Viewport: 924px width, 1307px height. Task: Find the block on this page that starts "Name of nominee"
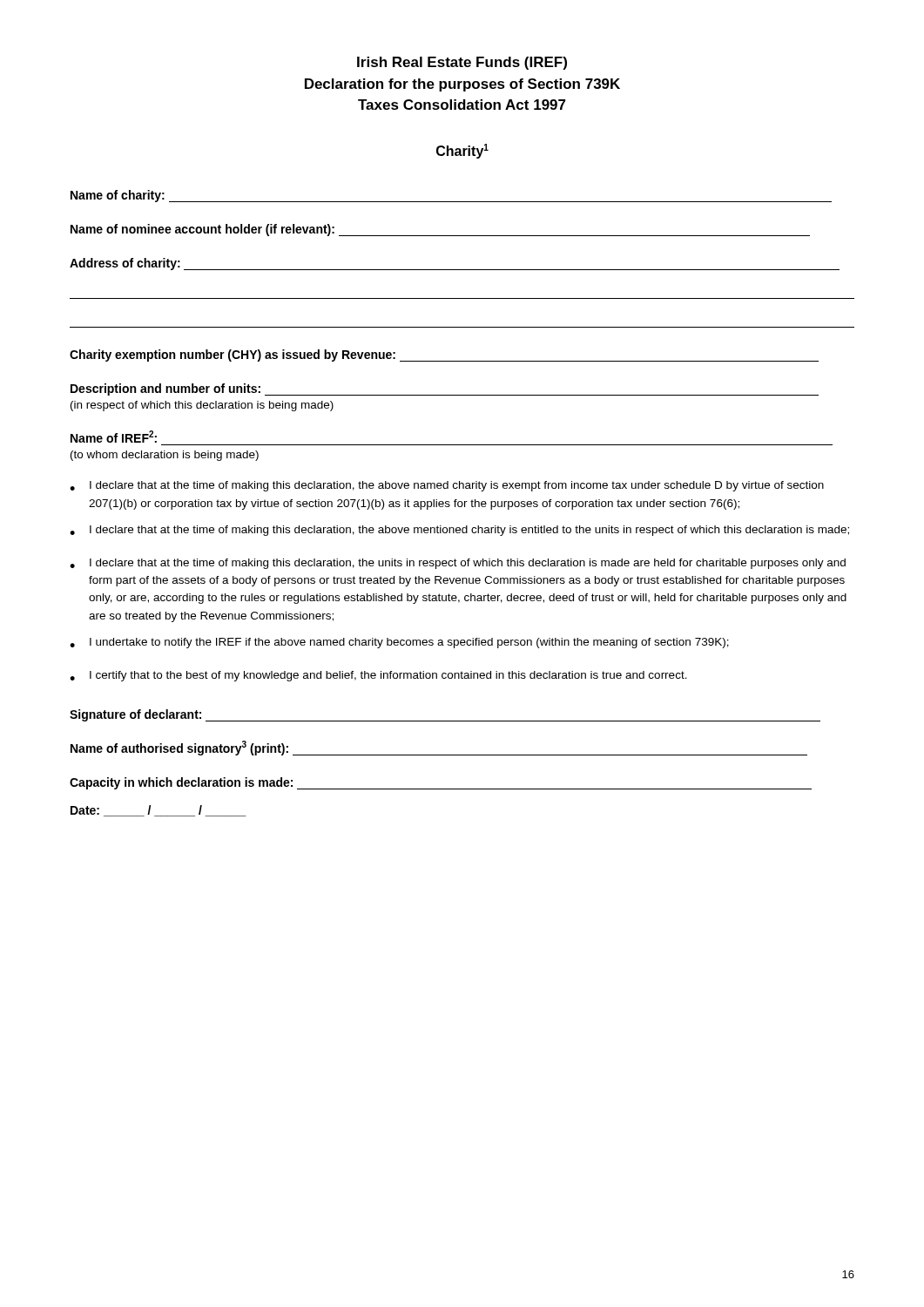coord(462,227)
